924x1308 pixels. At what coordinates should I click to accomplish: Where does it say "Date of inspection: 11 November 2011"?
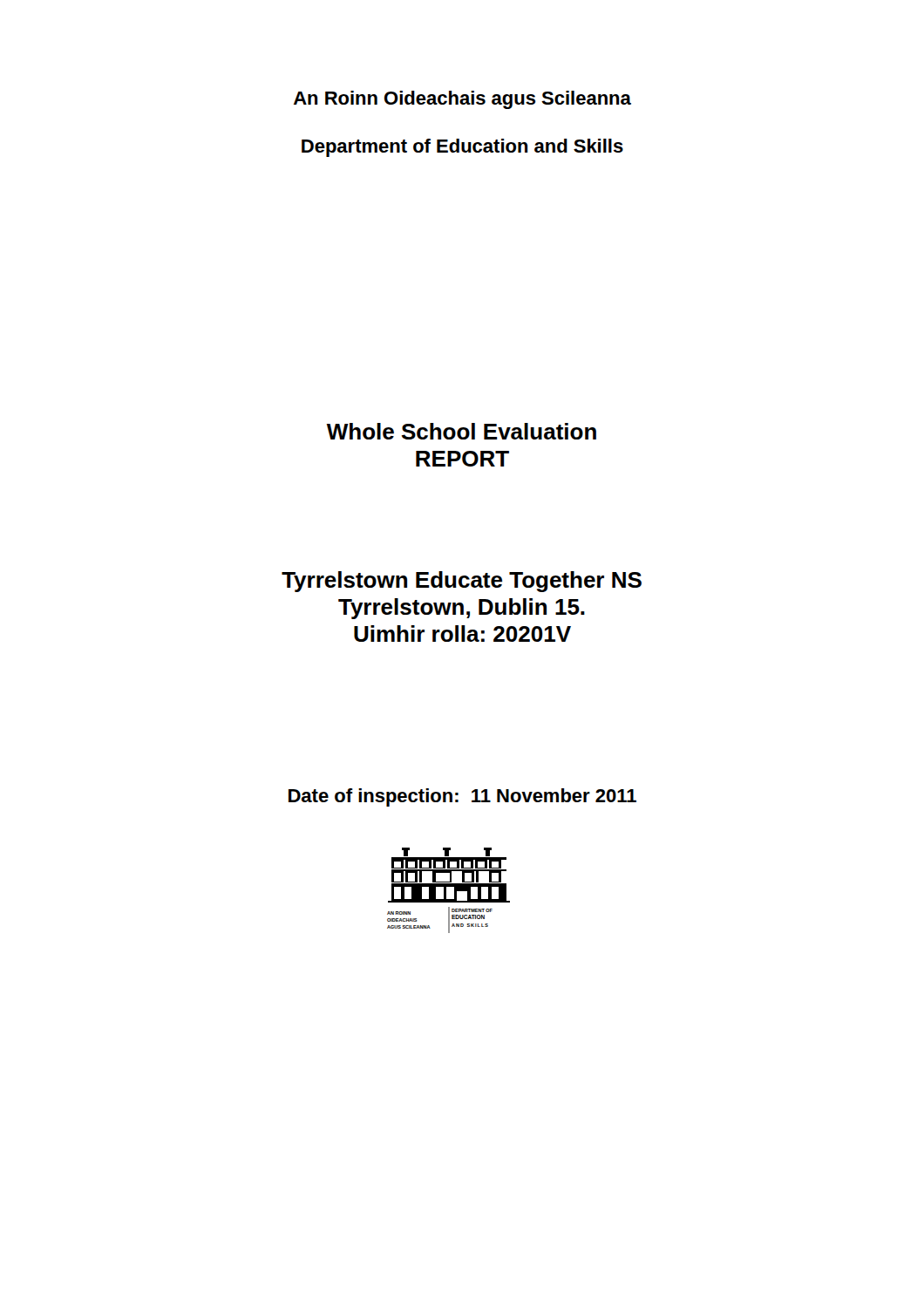pos(462,796)
